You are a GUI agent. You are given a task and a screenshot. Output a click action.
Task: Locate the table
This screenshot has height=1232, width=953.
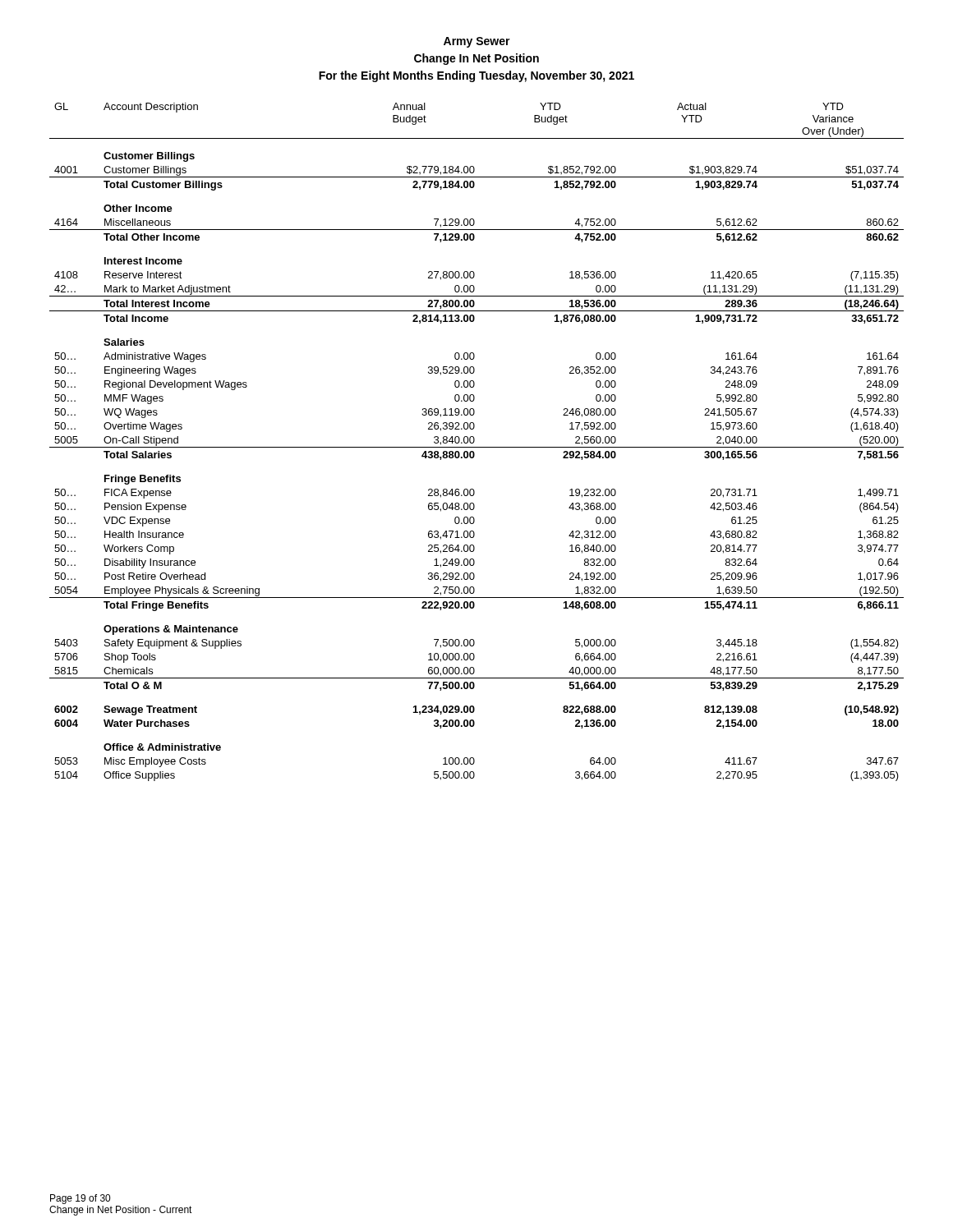[476, 441]
